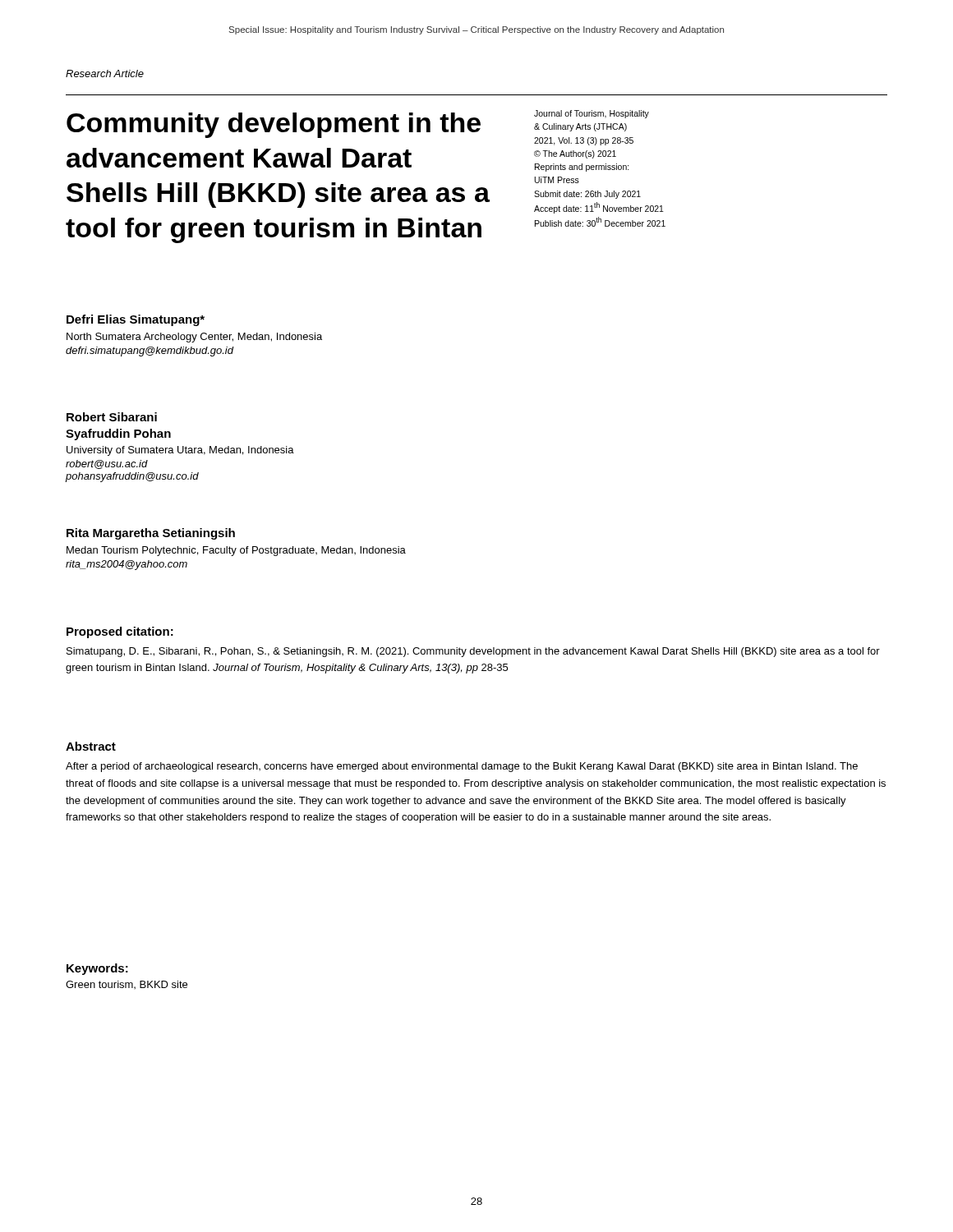The height and width of the screenshot is (1232, 953).
Task: Where is the passage that starts "Journal of Tourism, Hospitality & Culinary"?
Action: coord(600,168)
